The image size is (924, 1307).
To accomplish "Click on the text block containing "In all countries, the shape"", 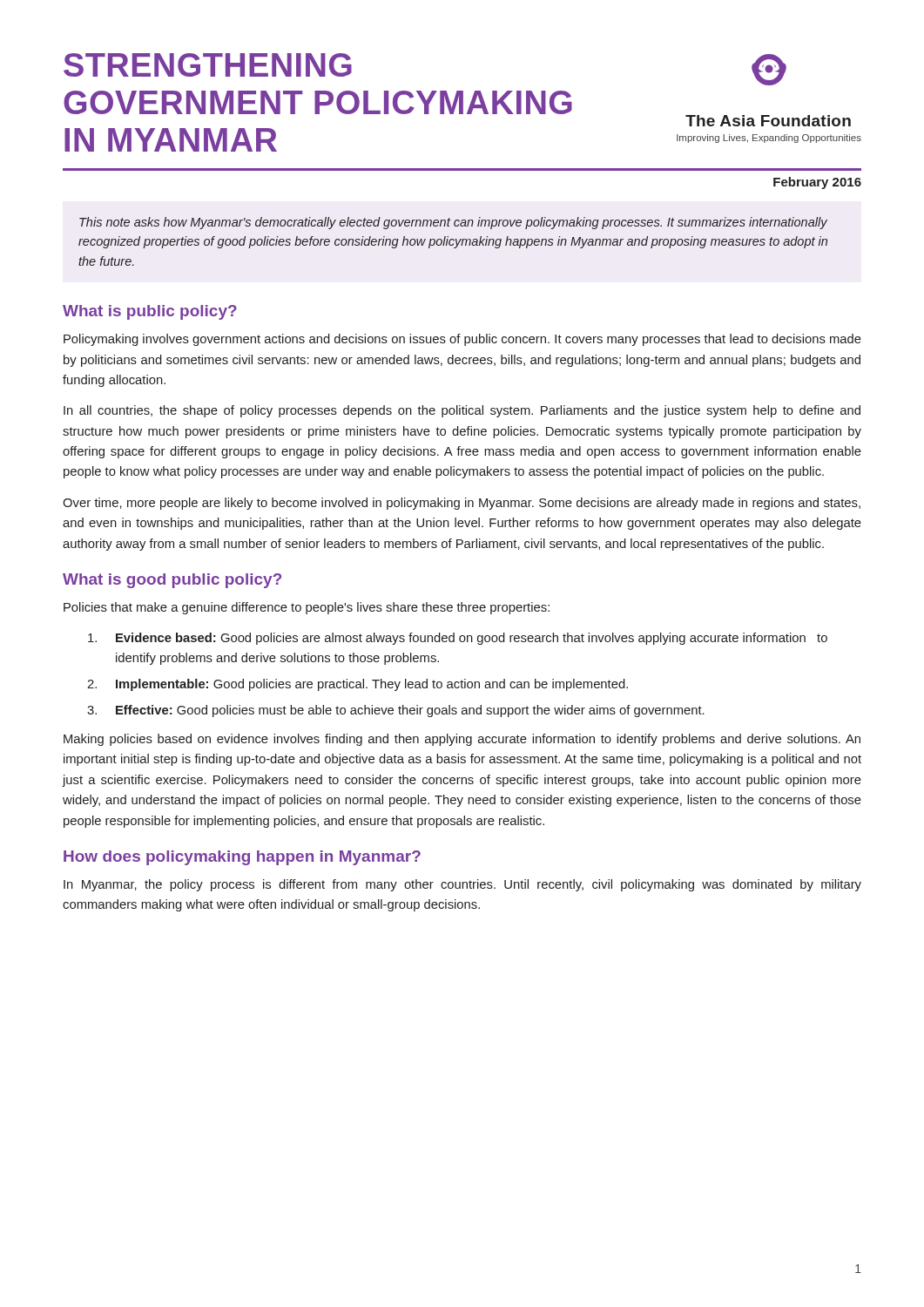I will (x=462, y=441).
